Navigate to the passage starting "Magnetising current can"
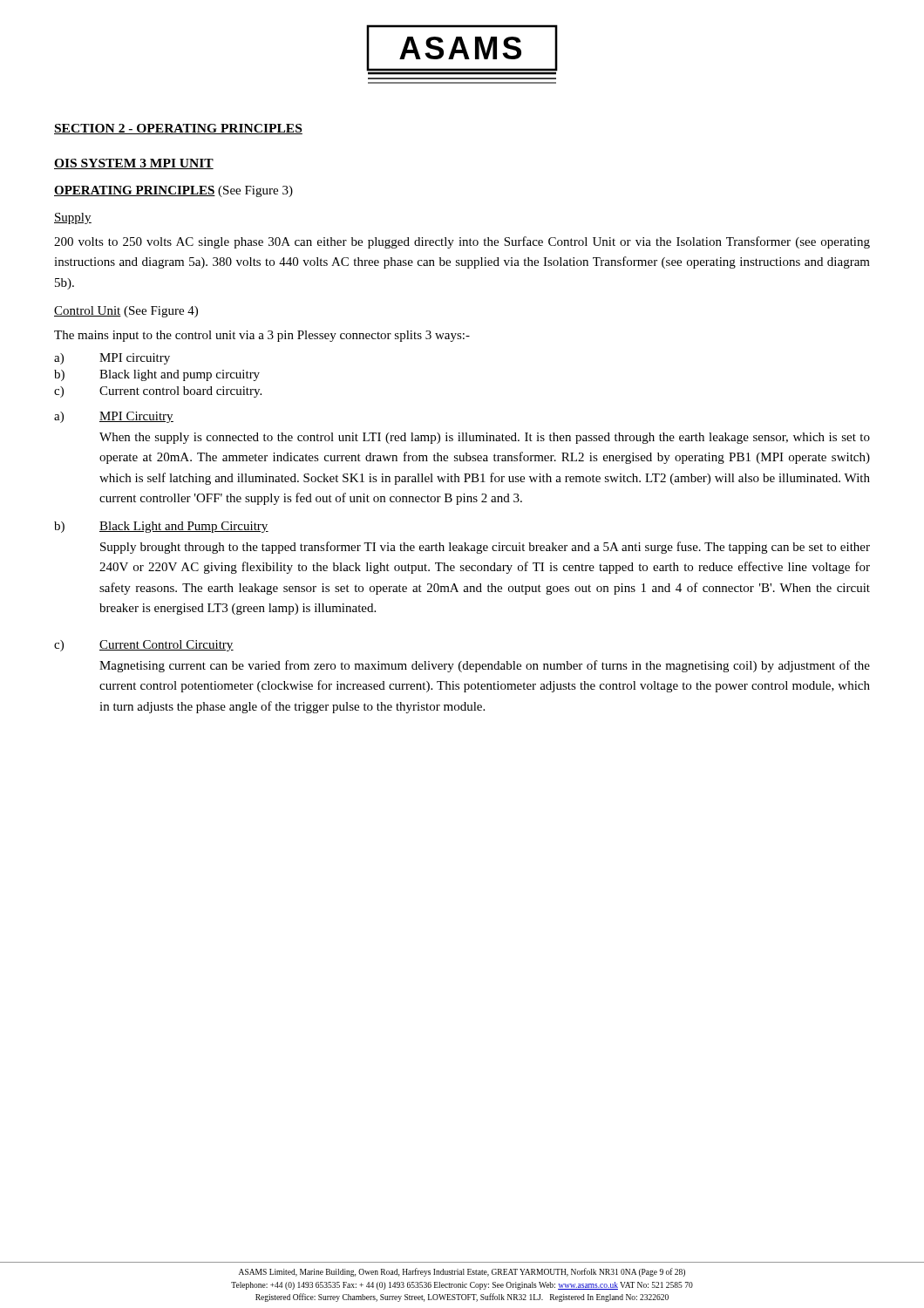The height and width of the screenshot is (1308, 924). click(x=485, y=686)
